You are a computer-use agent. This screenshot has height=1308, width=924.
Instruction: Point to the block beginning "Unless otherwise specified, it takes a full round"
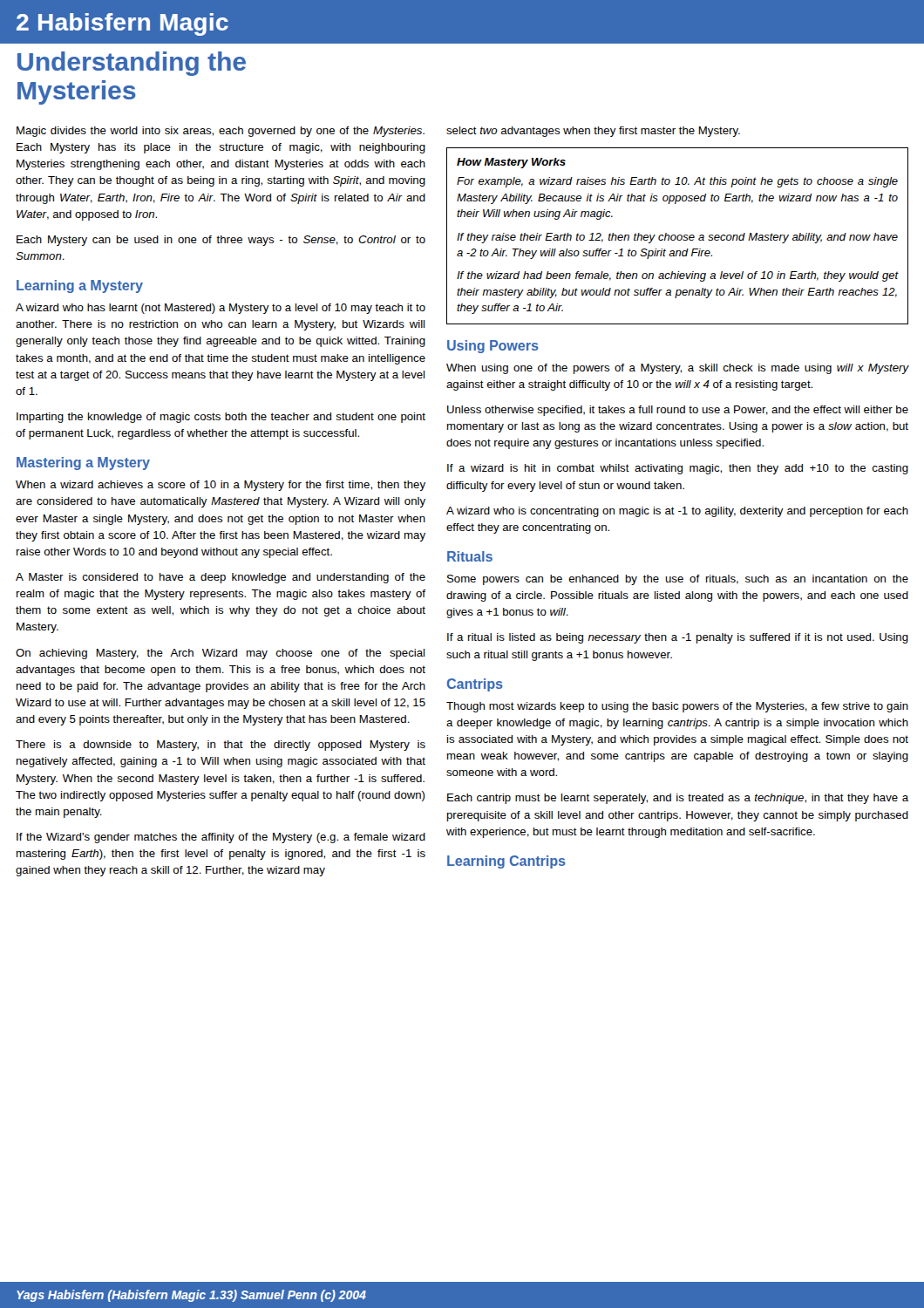click(x=677, y=426)
